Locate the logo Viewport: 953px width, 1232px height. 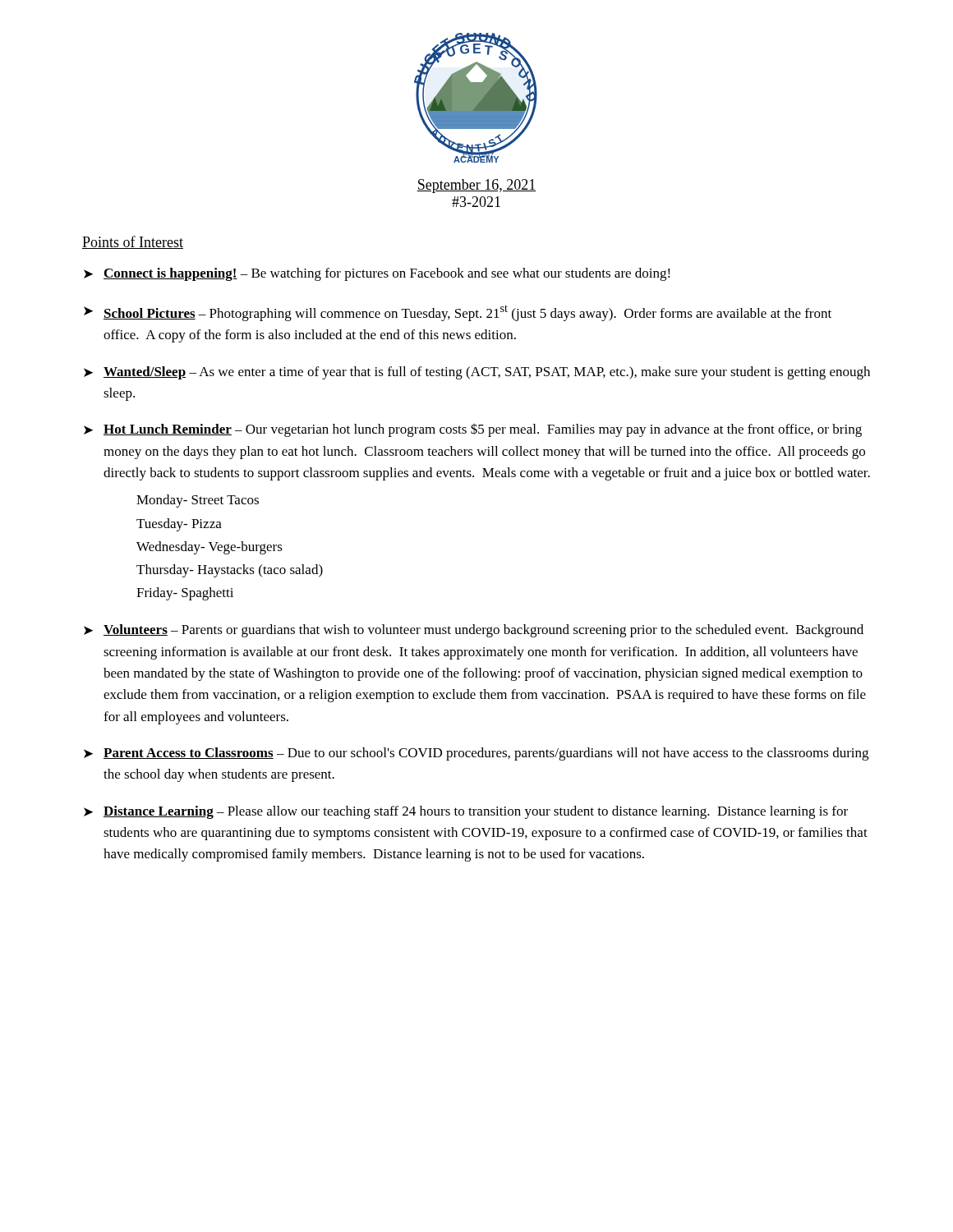coord(476,101)
